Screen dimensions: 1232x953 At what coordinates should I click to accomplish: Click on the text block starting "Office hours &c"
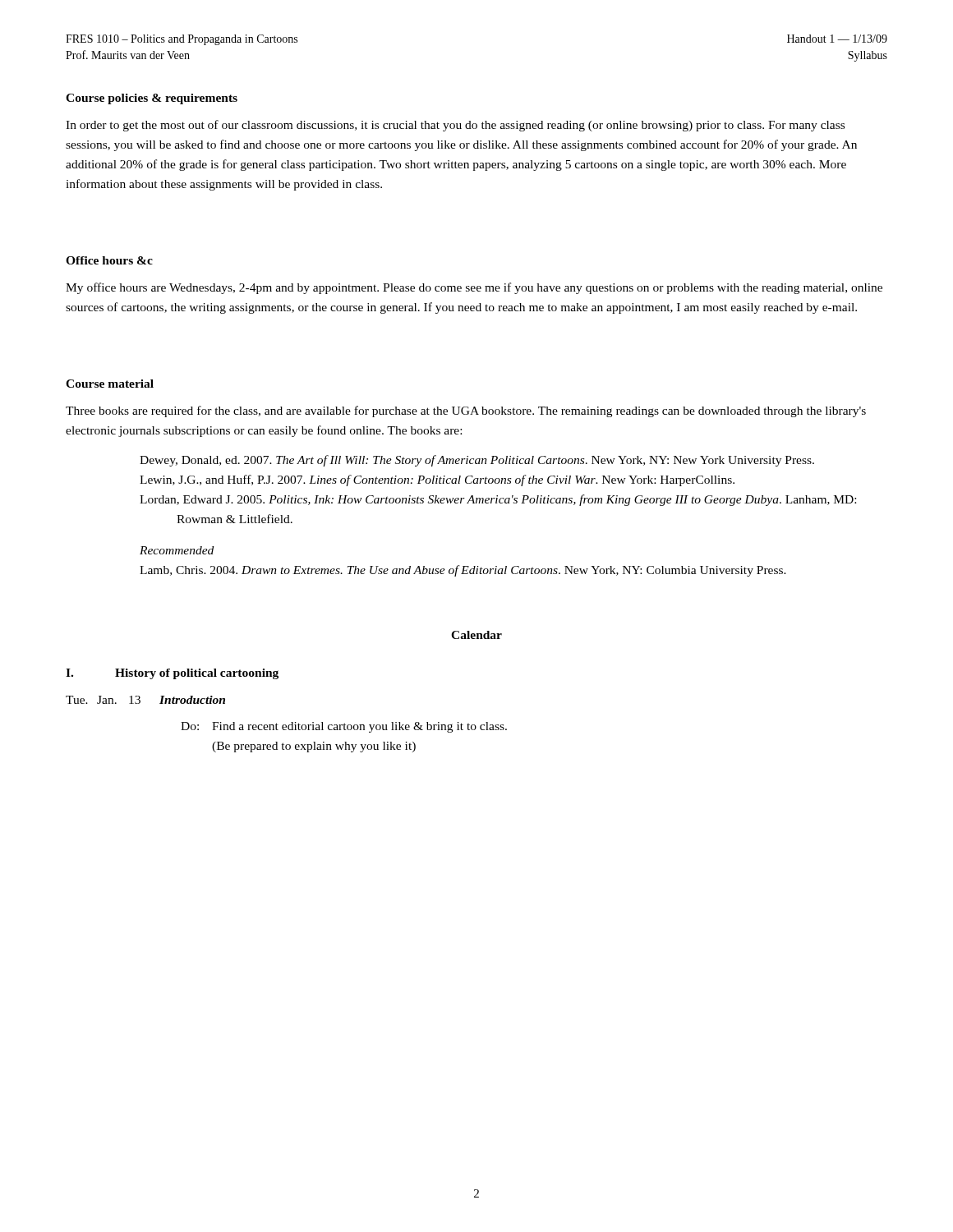coord(109,260)
